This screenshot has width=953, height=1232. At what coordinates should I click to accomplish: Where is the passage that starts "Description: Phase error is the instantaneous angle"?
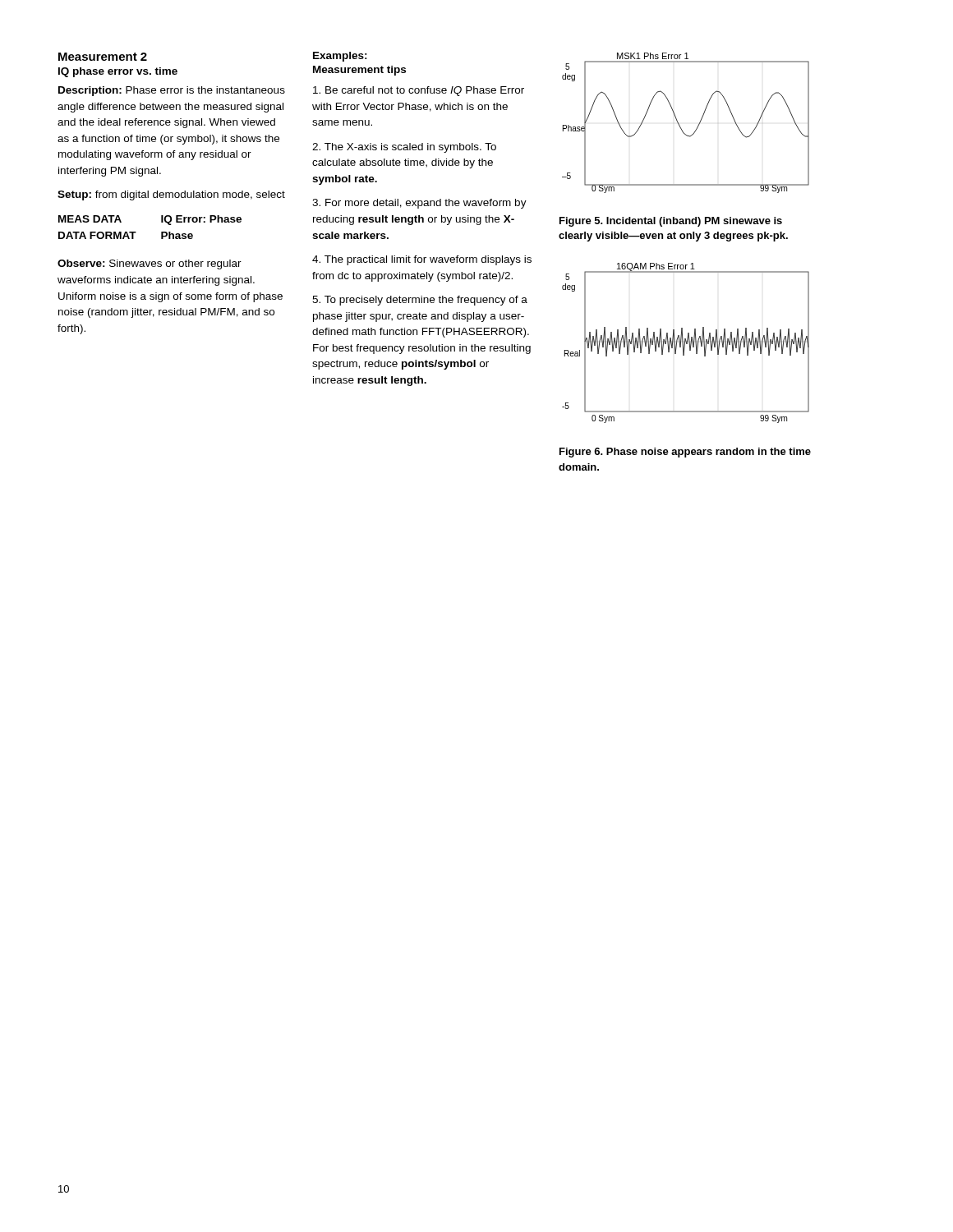pyautogui.click(x=172, y=142)
